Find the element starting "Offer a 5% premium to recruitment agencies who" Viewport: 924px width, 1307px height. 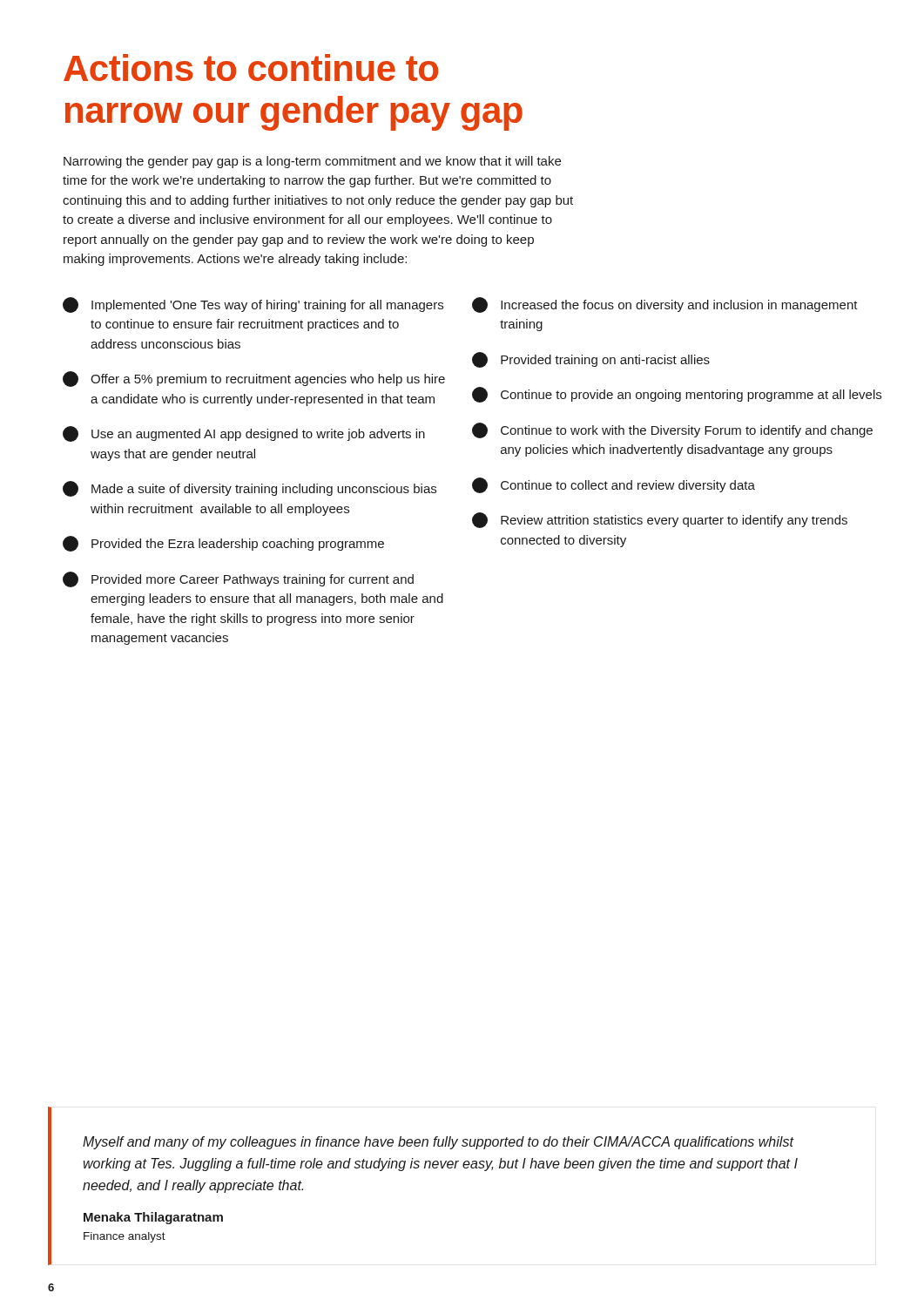point(254,389)
